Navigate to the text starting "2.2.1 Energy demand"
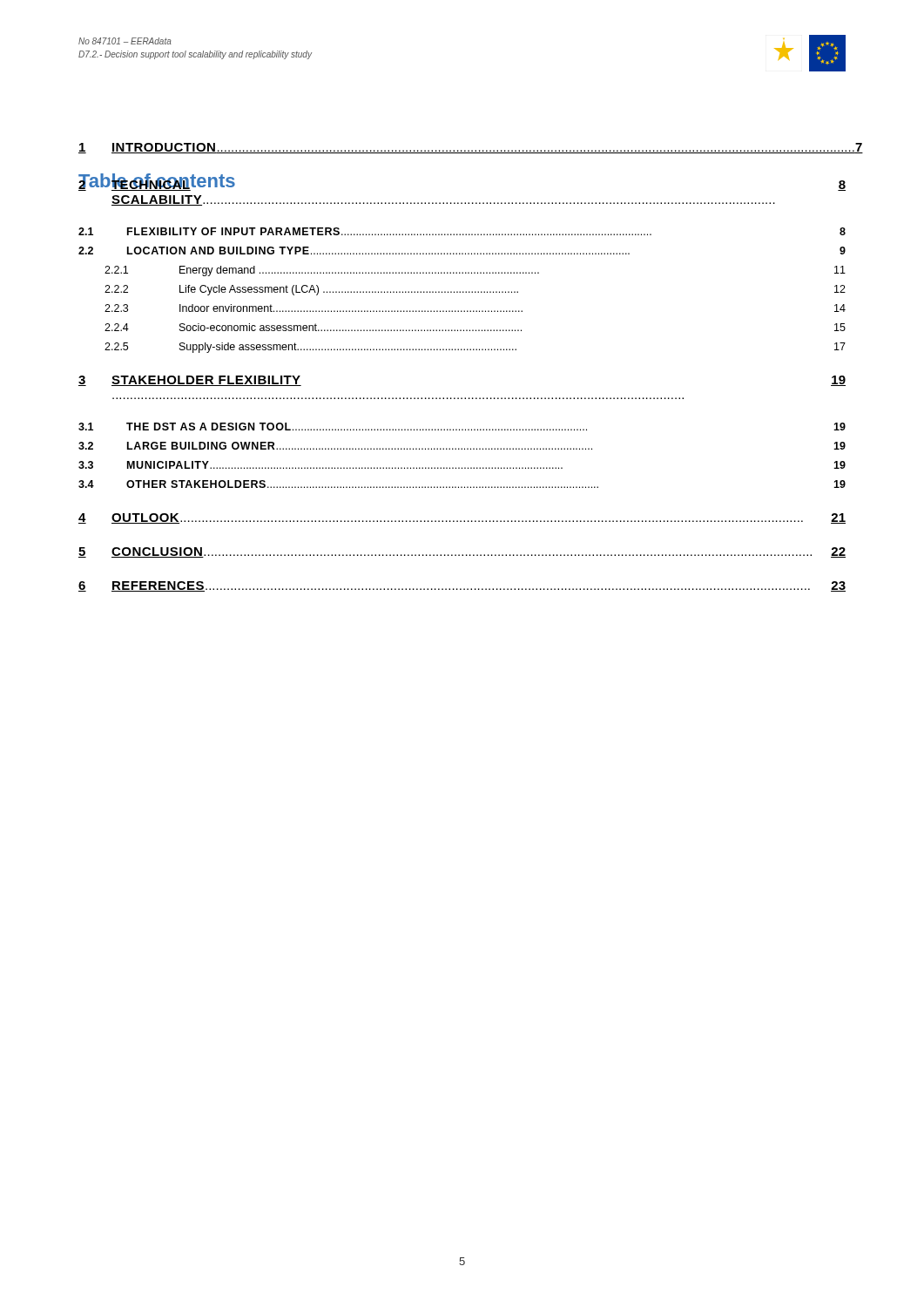Viewport: 924px width, 1307px height. point(462,270)
